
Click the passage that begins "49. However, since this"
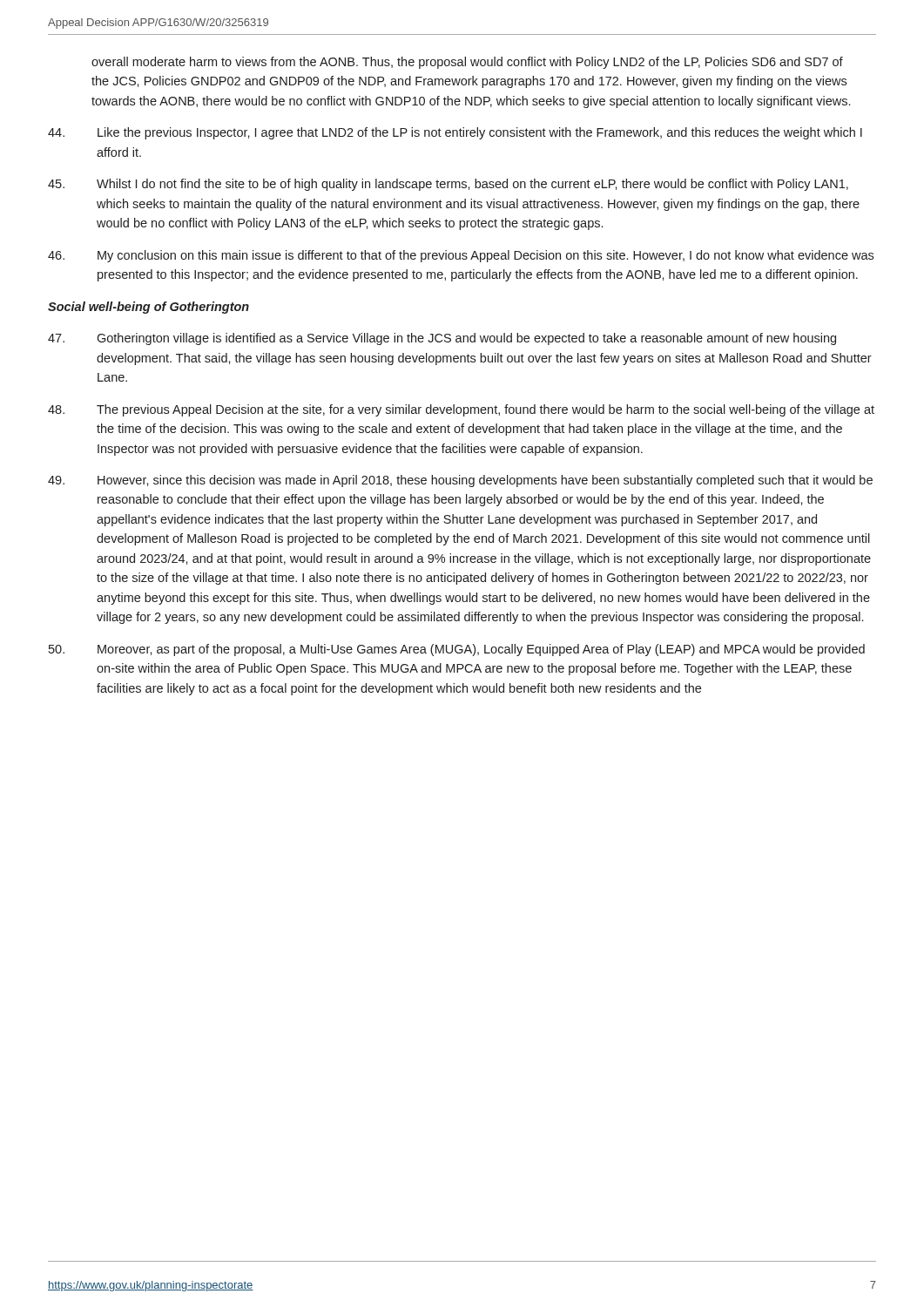(x=462, y=549)
